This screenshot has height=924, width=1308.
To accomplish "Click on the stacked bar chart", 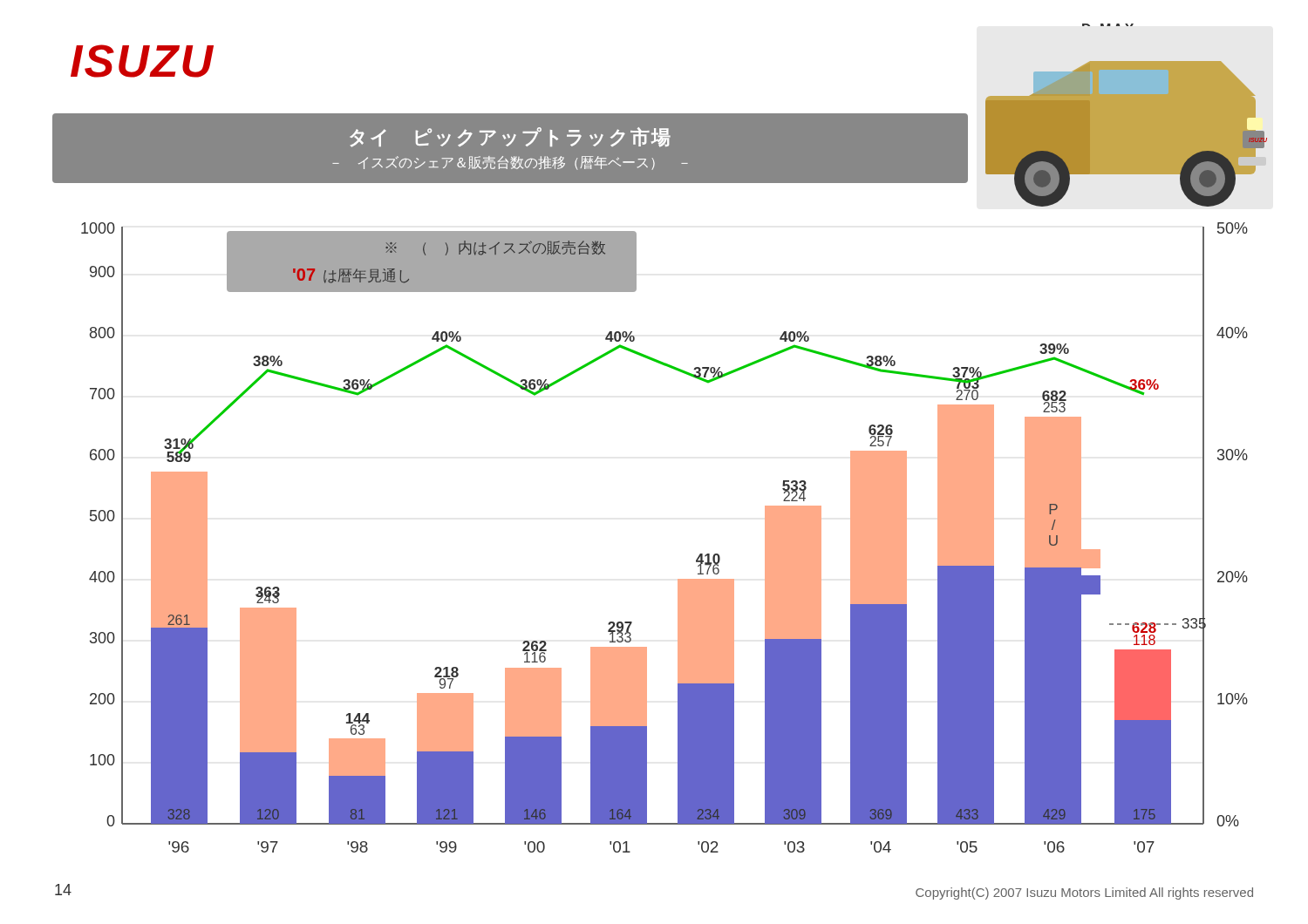I will click(x=654, y=536).
